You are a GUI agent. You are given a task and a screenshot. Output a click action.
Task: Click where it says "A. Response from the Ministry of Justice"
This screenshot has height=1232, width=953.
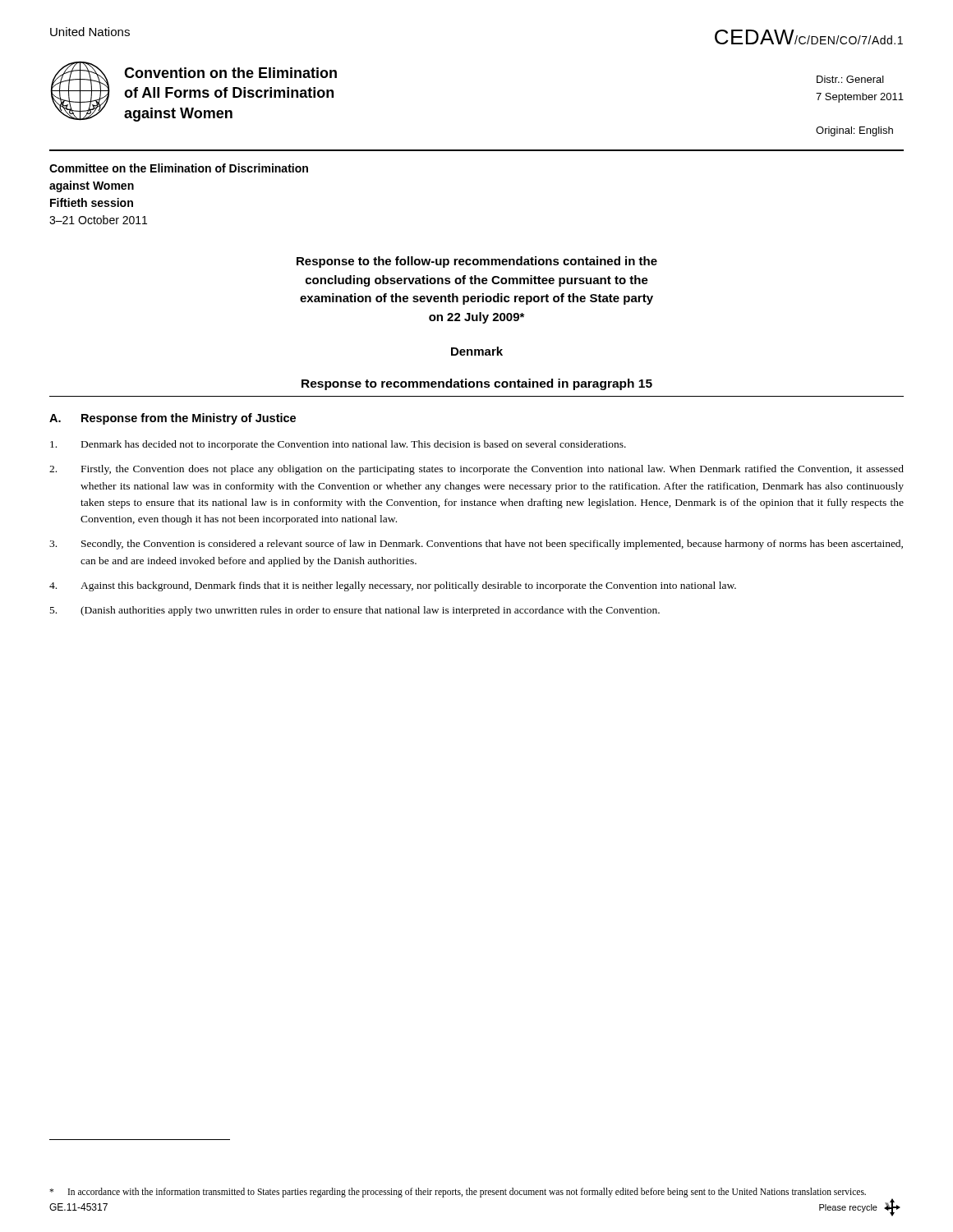(x=173, y=418)
